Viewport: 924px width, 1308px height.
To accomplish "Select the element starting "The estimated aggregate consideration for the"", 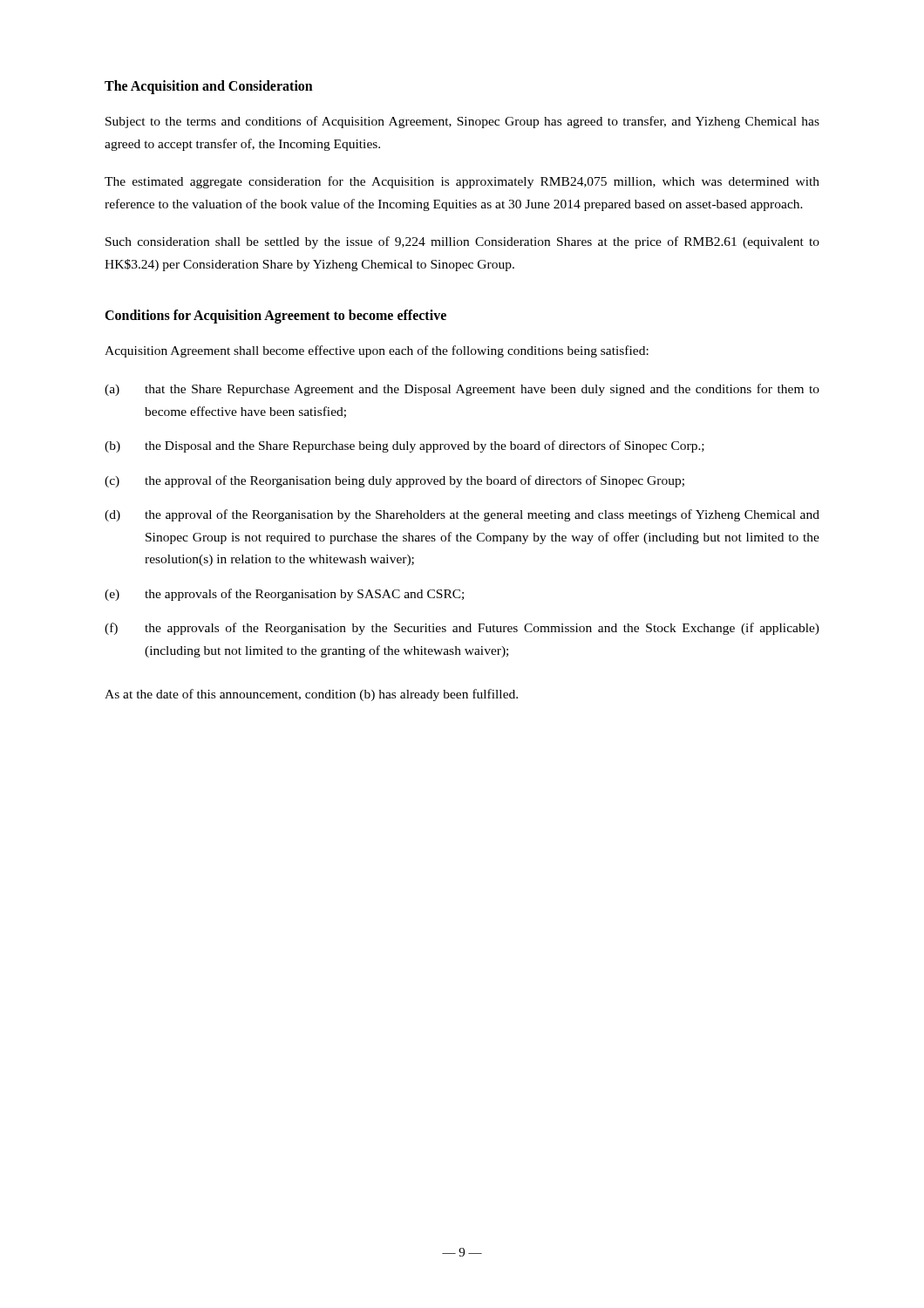I will 462,192.
